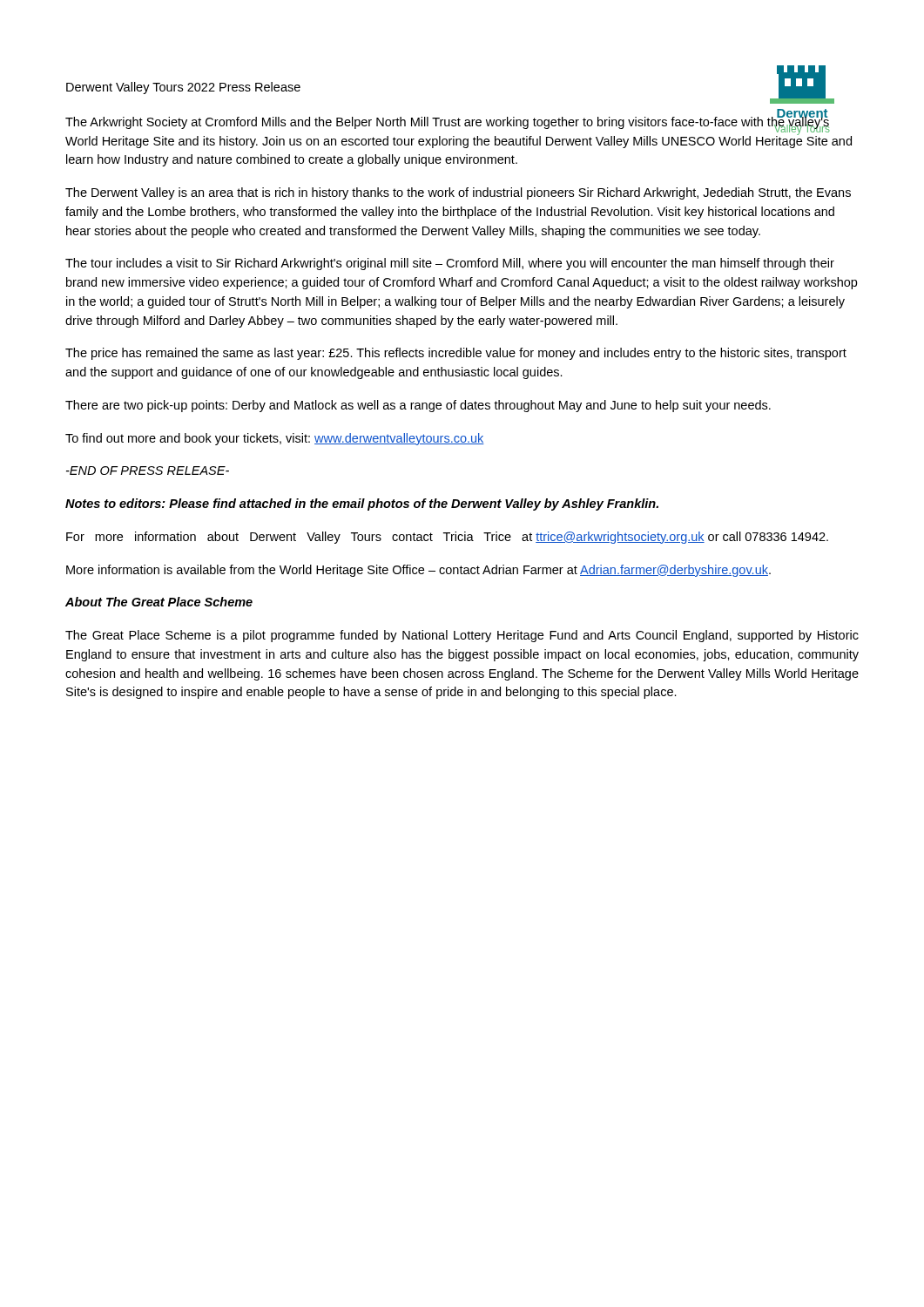Where is the passage that starts "More information is available"?

tap(462, 570)
